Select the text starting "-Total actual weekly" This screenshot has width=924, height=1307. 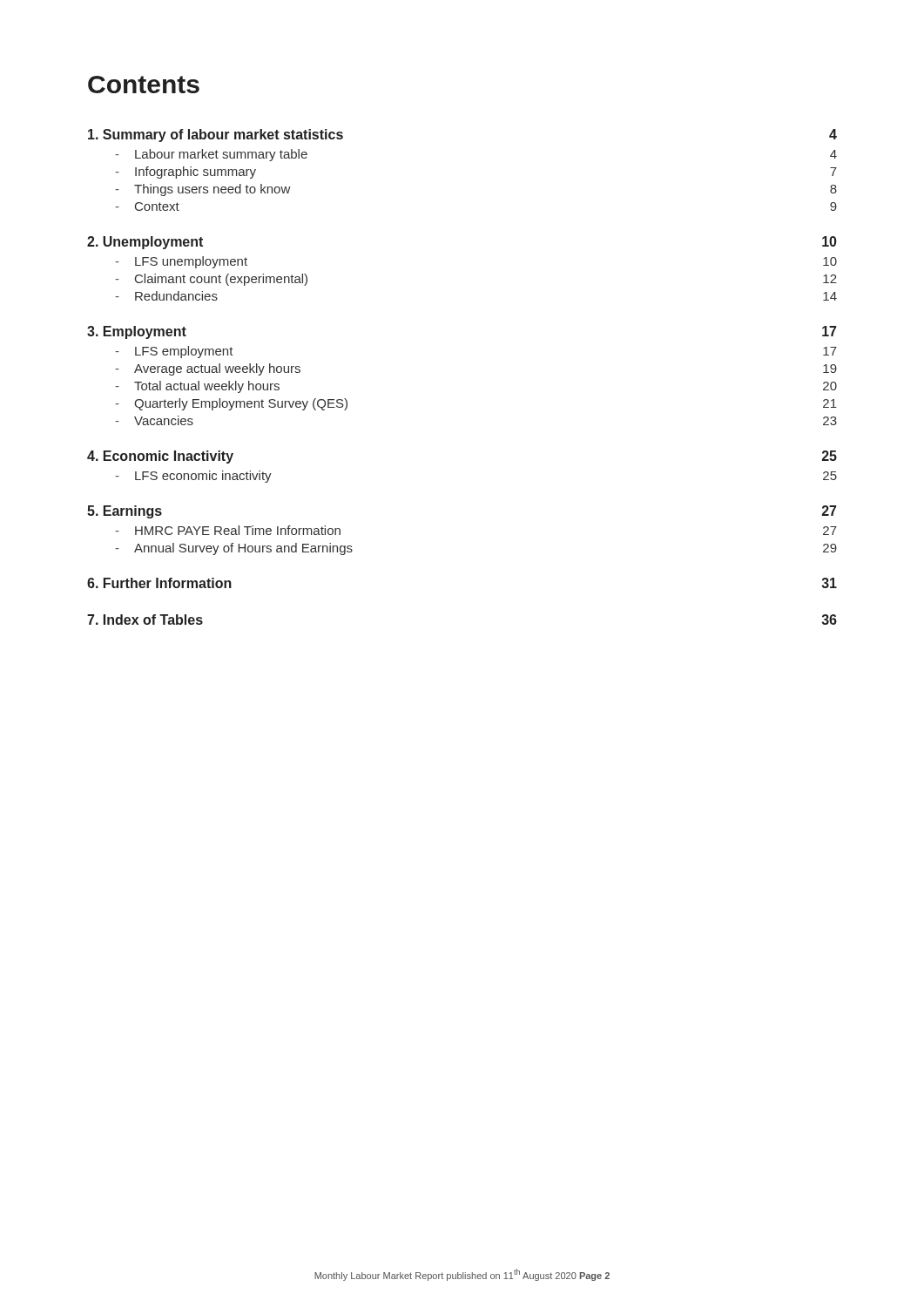coord(212,386)
